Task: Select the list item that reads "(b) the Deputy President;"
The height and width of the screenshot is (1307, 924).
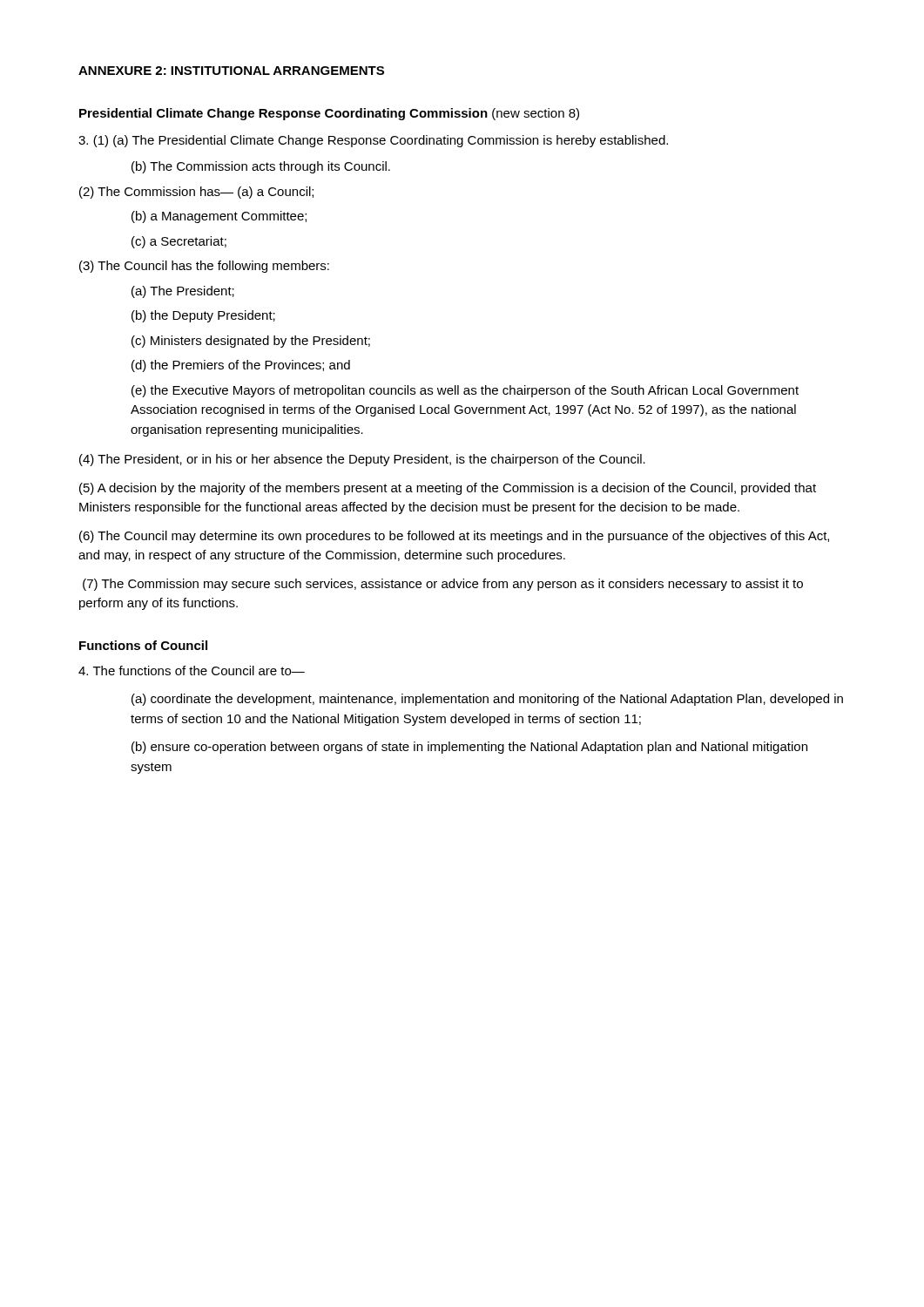Action: click(x=203, y=315)
